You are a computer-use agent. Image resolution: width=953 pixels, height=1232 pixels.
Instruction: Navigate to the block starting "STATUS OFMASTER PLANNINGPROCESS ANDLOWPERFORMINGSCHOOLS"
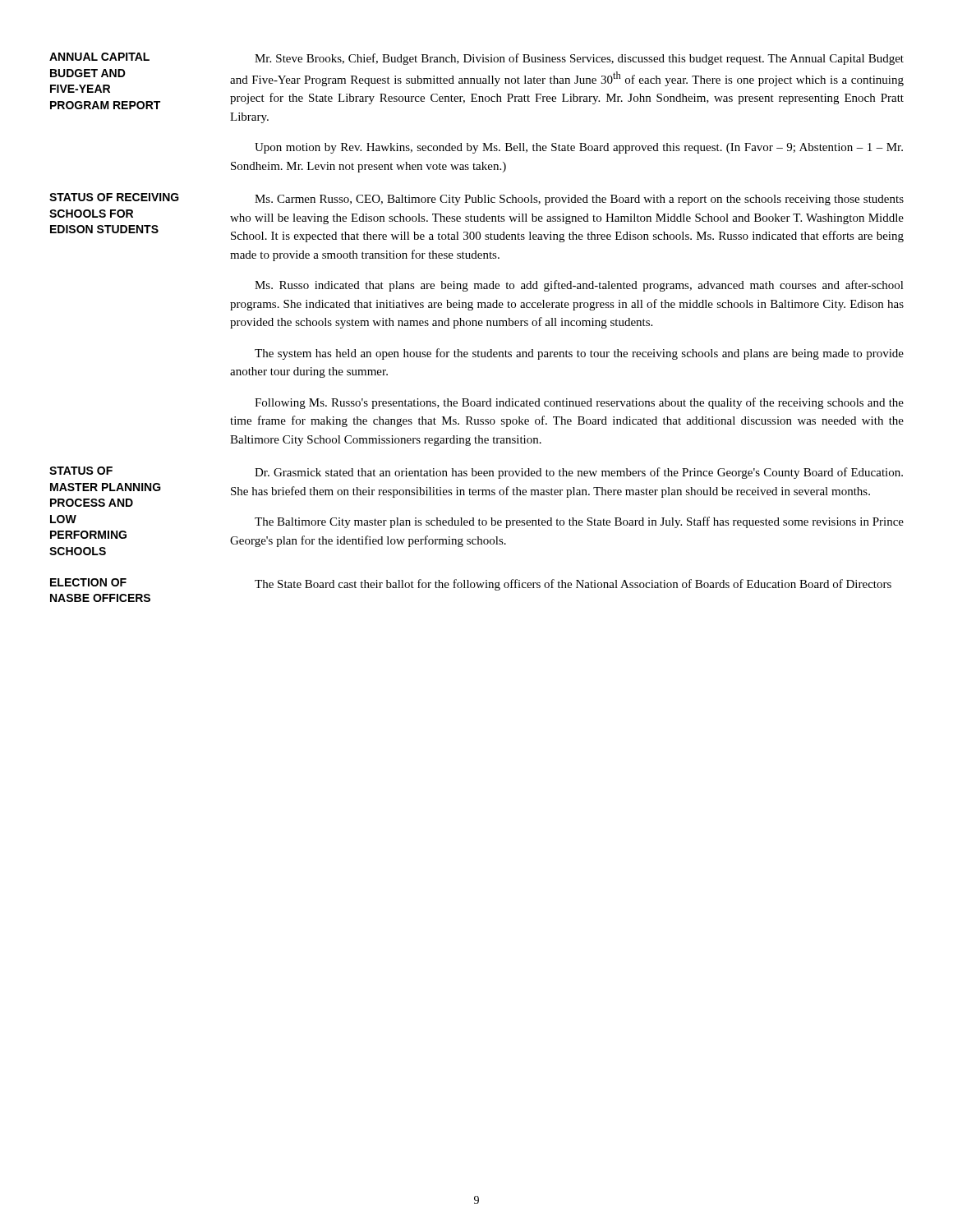[x=105, y=511]
